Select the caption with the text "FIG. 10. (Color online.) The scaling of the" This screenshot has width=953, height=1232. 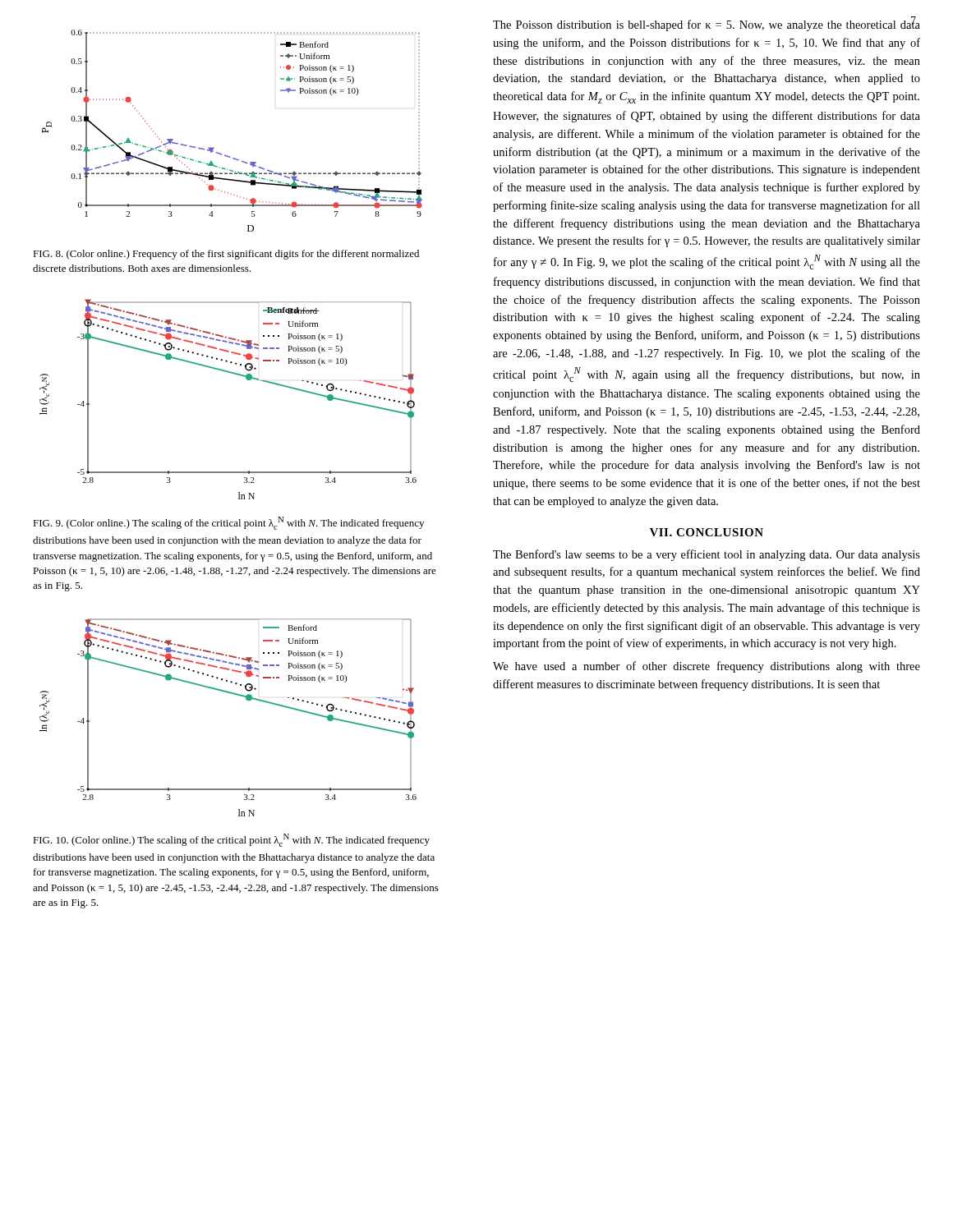(236, 870)
